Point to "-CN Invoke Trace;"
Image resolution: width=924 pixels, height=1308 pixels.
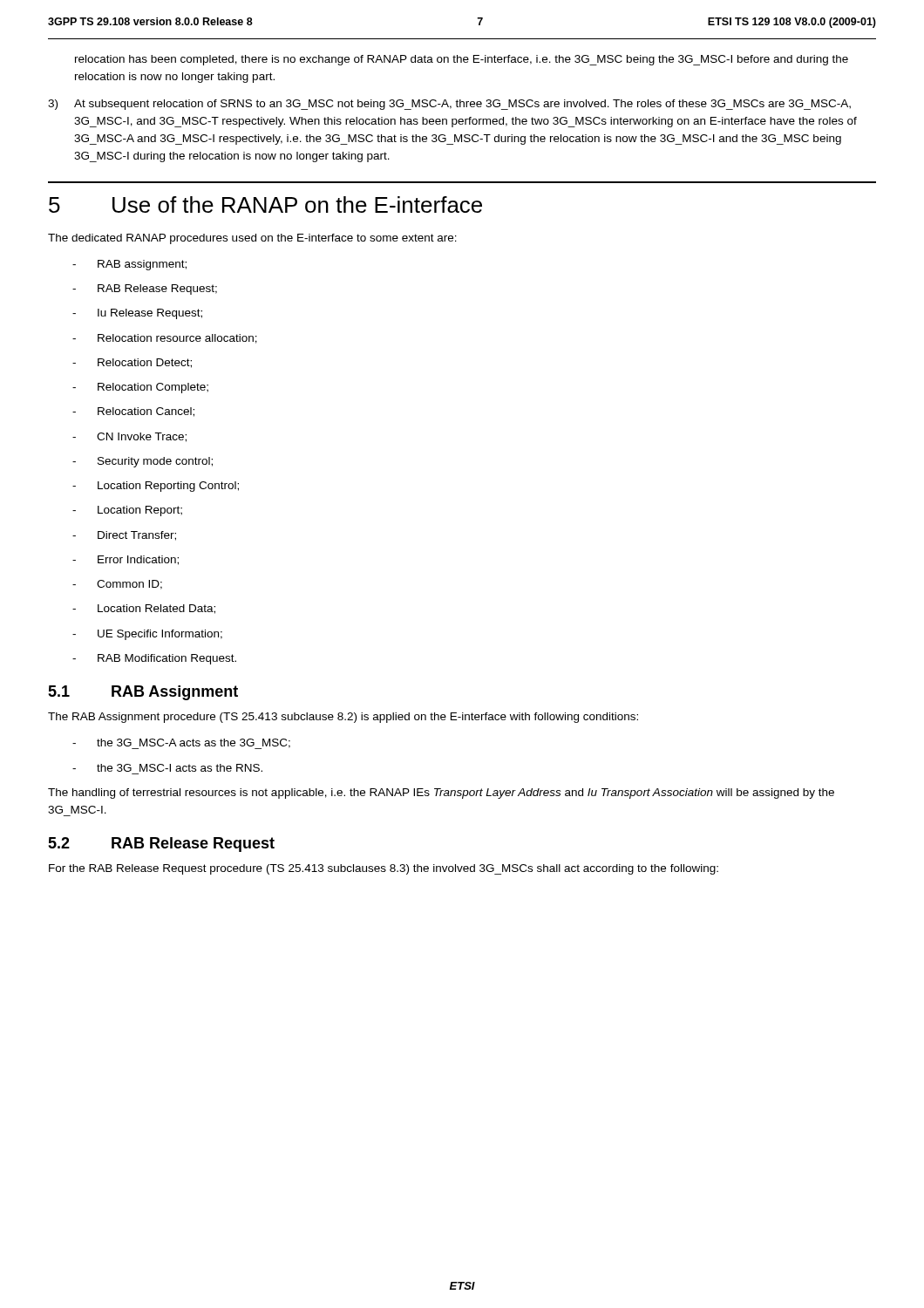click(118, 437)
